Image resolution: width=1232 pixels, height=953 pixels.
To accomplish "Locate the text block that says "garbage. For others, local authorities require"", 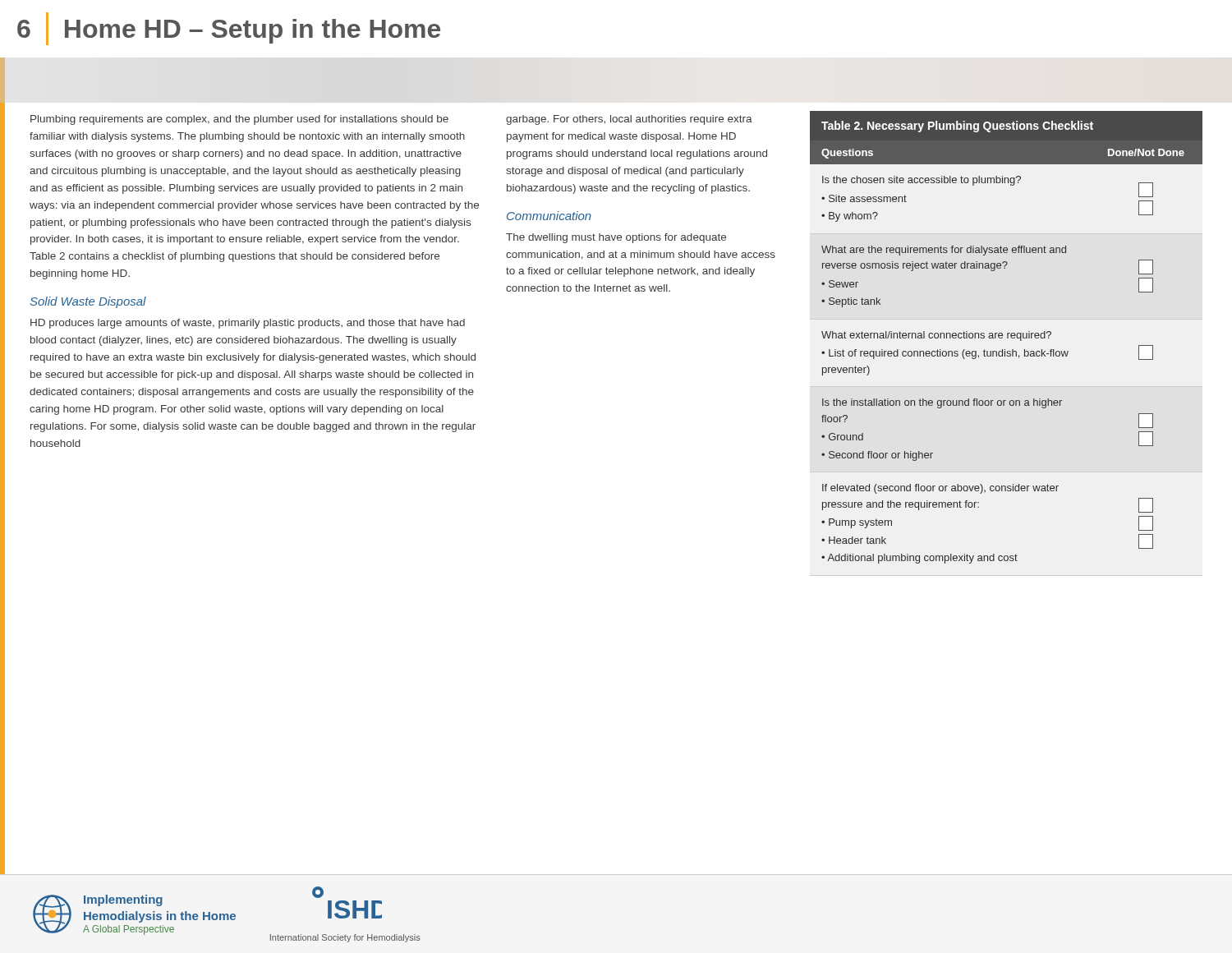I will pyautogui.click(x=637, y=153).
